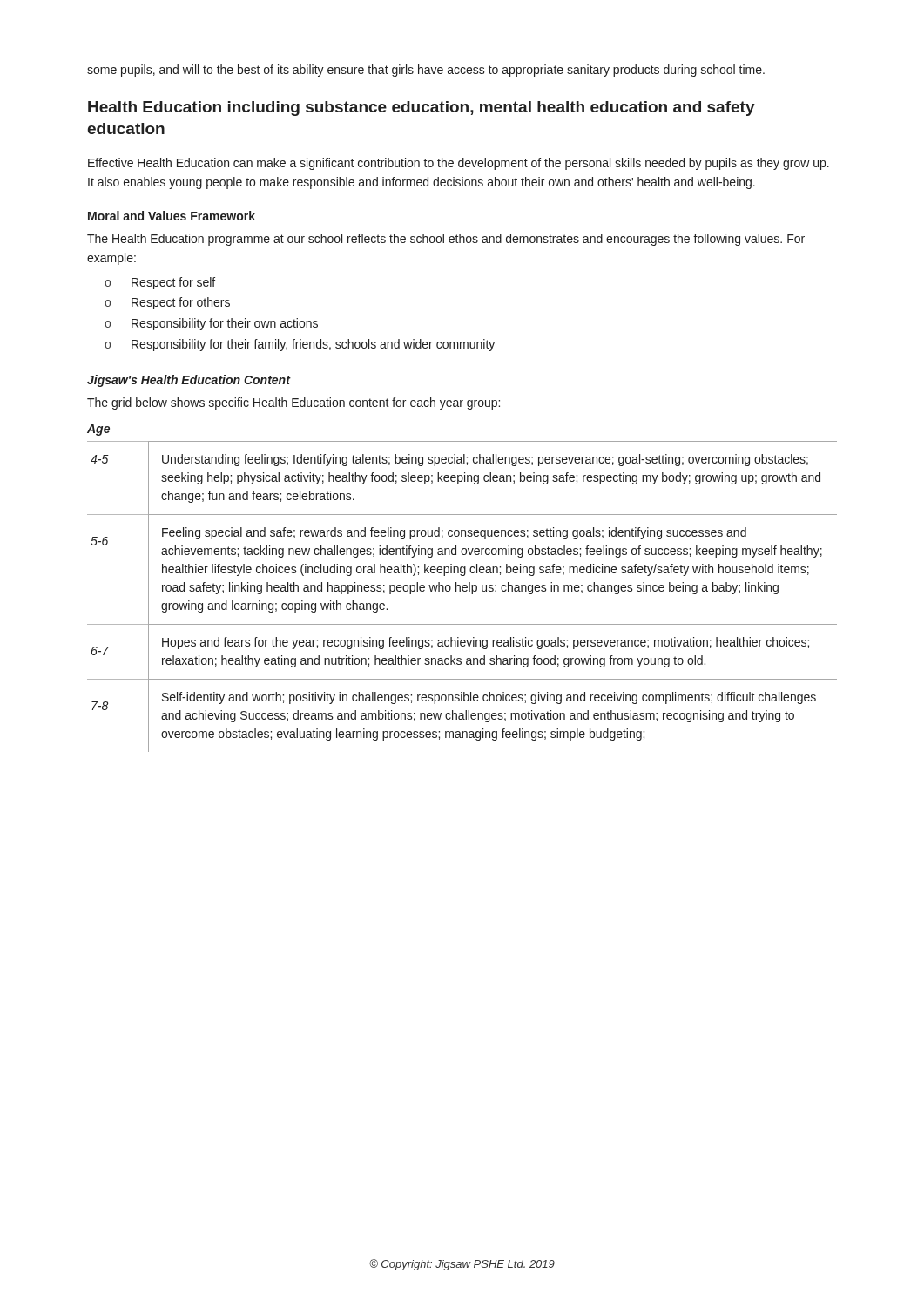
Task: Find the title containing "Health Education including substance education, mental"
Action: 421,118
